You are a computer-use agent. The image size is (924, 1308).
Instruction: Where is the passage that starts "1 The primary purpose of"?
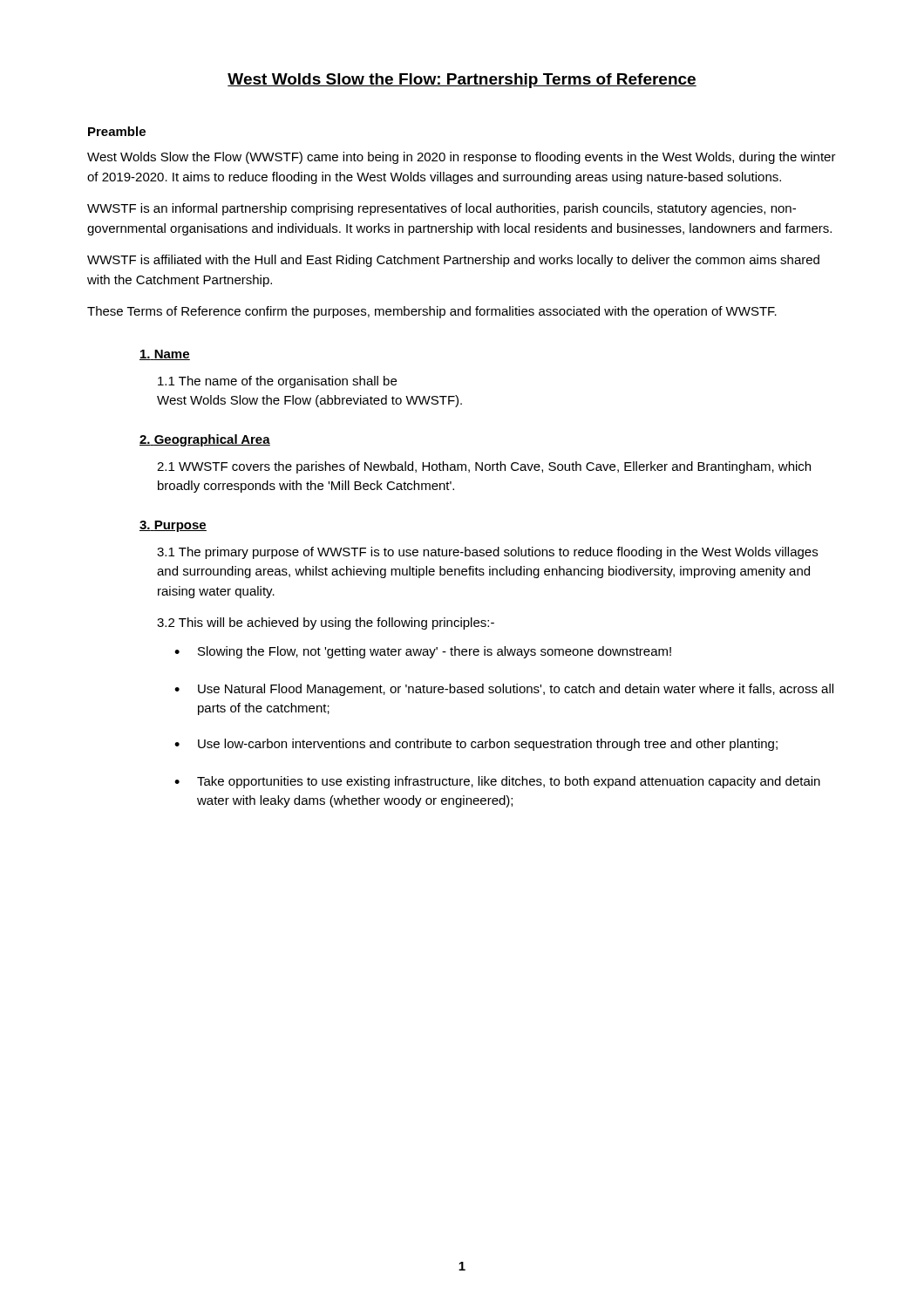click(488, 571)
